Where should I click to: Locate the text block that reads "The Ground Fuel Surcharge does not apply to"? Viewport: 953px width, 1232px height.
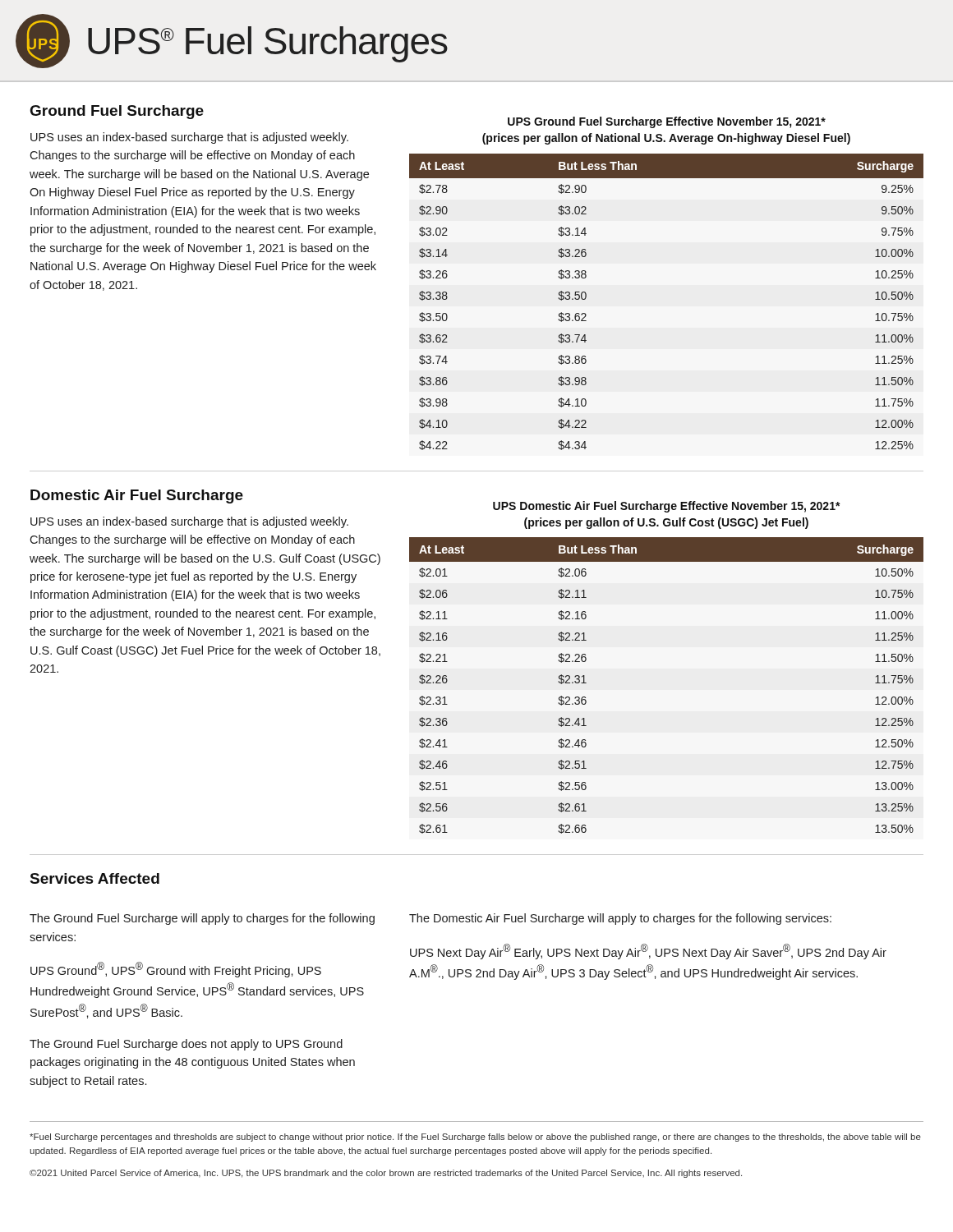(206, 1063)
